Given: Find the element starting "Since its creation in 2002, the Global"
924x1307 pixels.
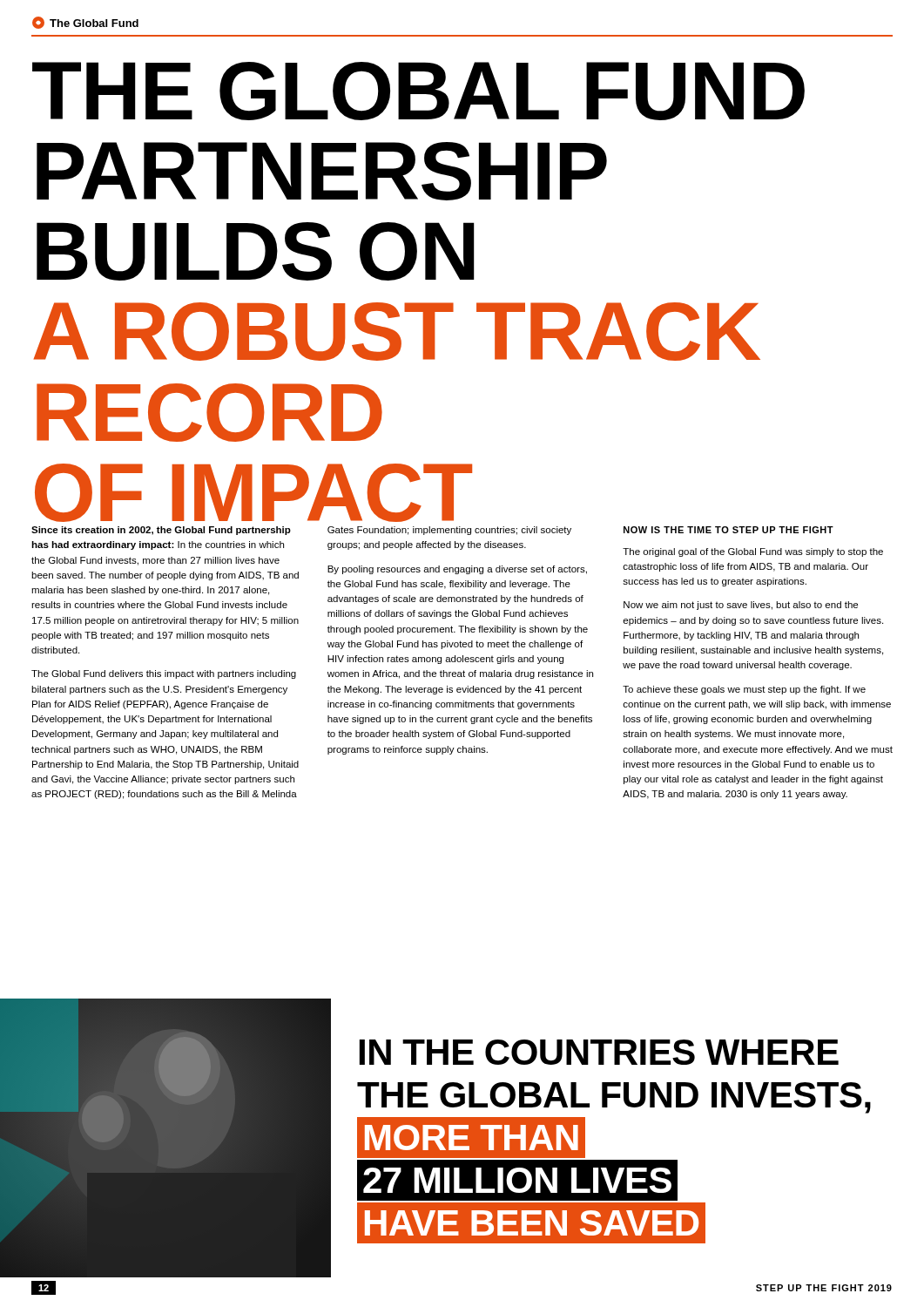Looking at the screenshot, I should point(166,662).
